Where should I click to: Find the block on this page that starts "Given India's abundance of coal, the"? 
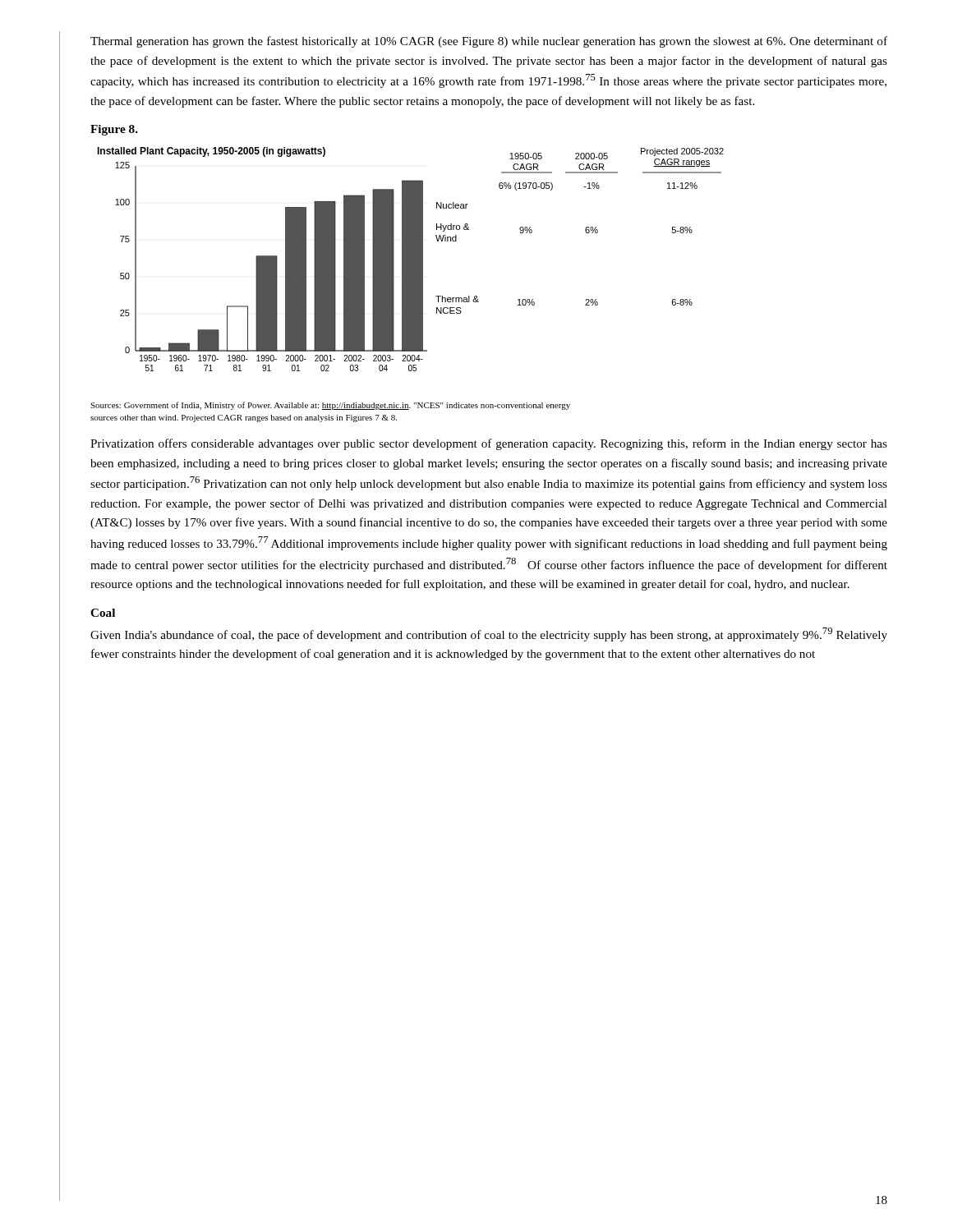(489, 643)
